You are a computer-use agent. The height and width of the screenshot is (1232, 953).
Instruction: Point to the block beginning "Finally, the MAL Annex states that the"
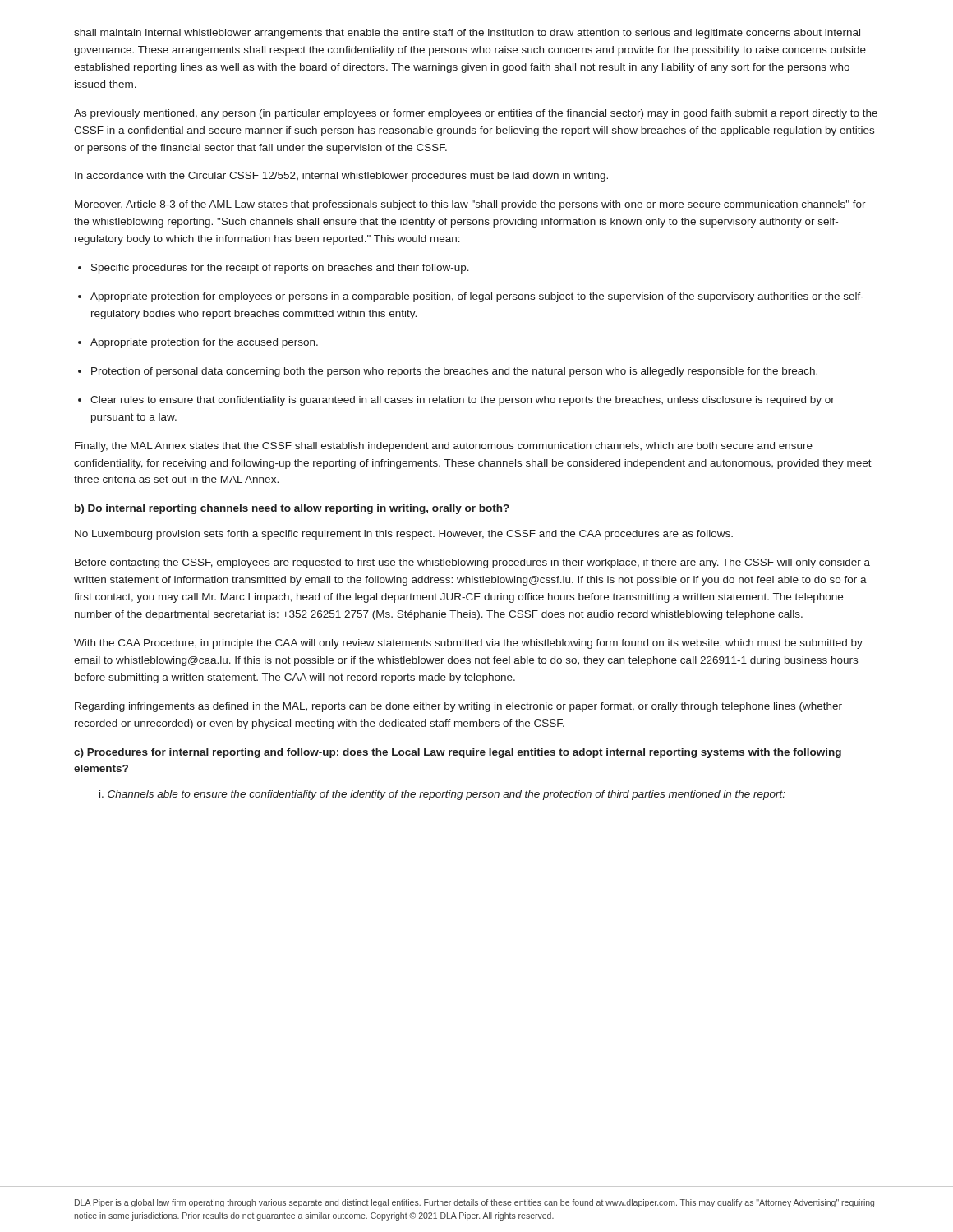[476, 463]
